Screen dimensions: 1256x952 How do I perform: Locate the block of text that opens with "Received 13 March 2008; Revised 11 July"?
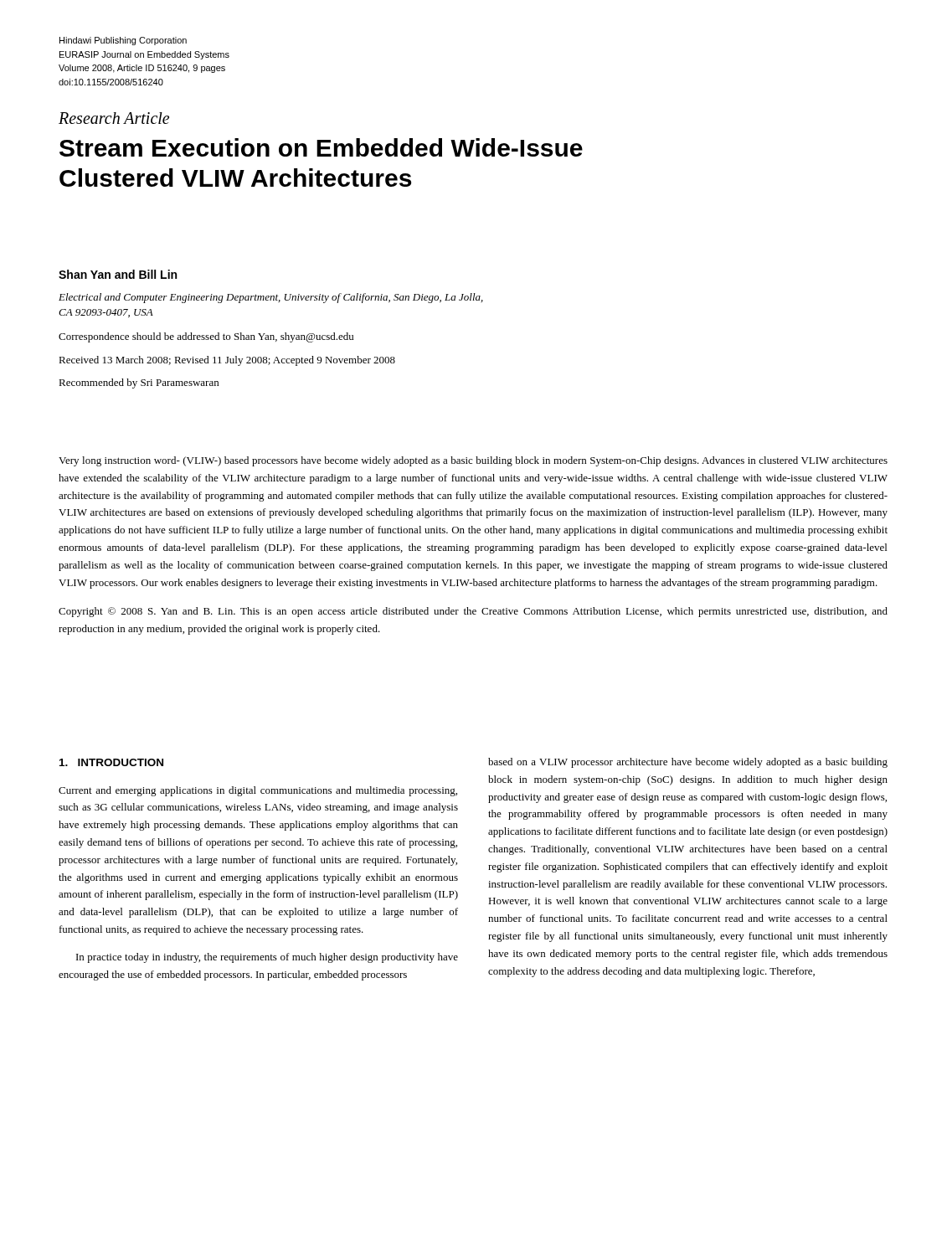227,359
